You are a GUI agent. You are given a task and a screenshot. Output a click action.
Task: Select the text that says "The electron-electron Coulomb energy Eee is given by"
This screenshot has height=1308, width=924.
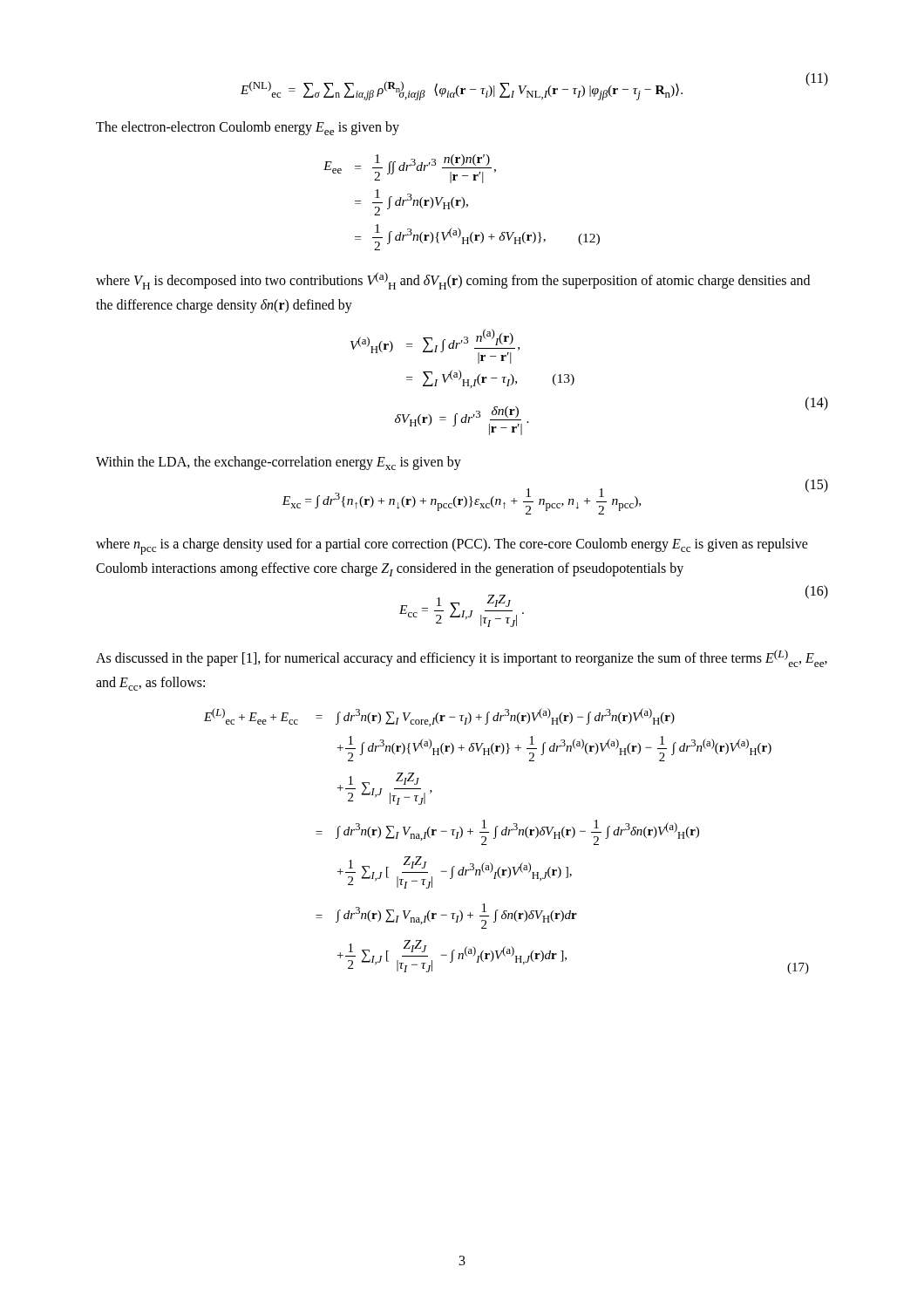click(x=248, y=129)
